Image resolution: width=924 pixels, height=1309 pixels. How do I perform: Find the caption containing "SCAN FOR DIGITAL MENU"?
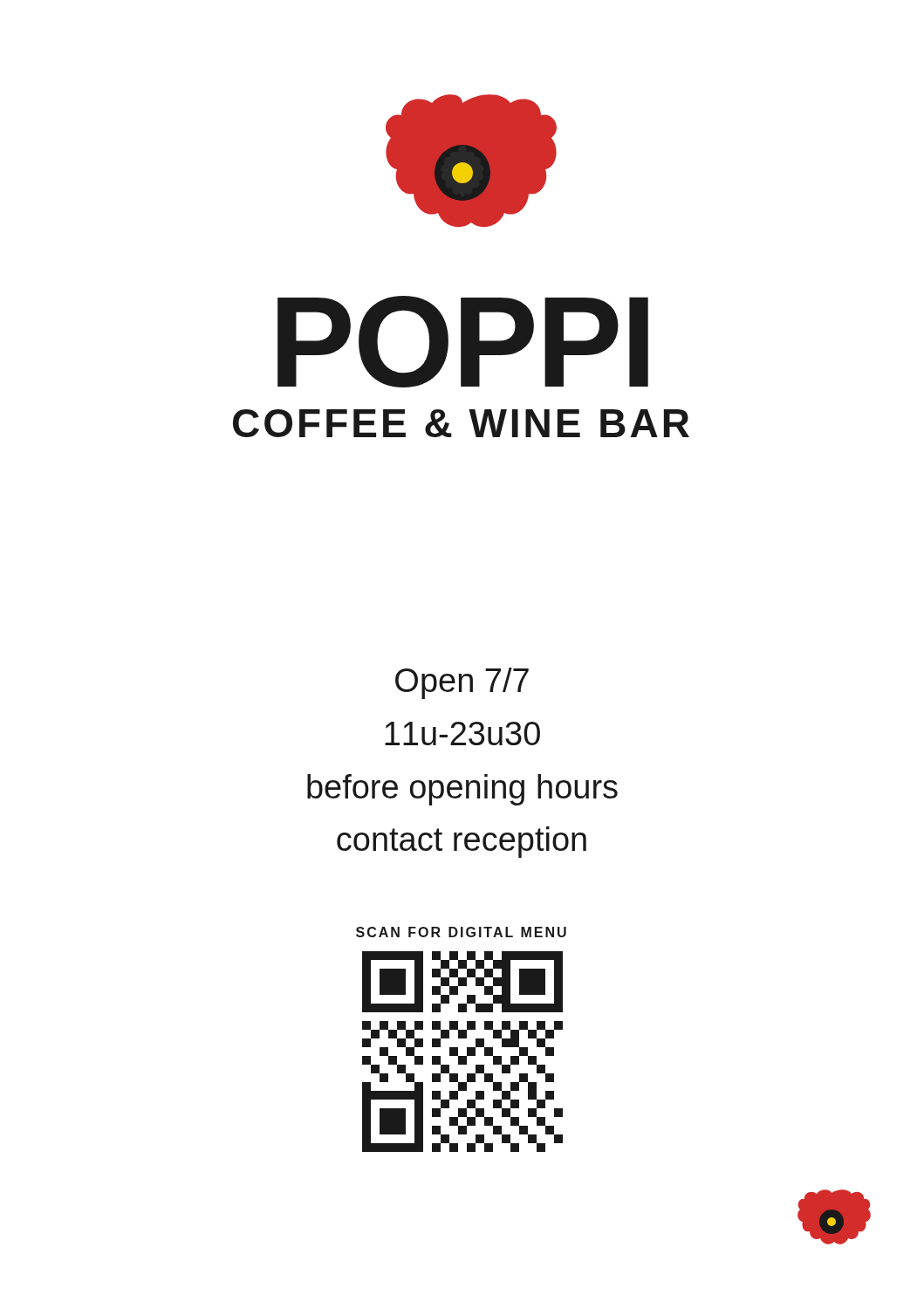[462, 932]
